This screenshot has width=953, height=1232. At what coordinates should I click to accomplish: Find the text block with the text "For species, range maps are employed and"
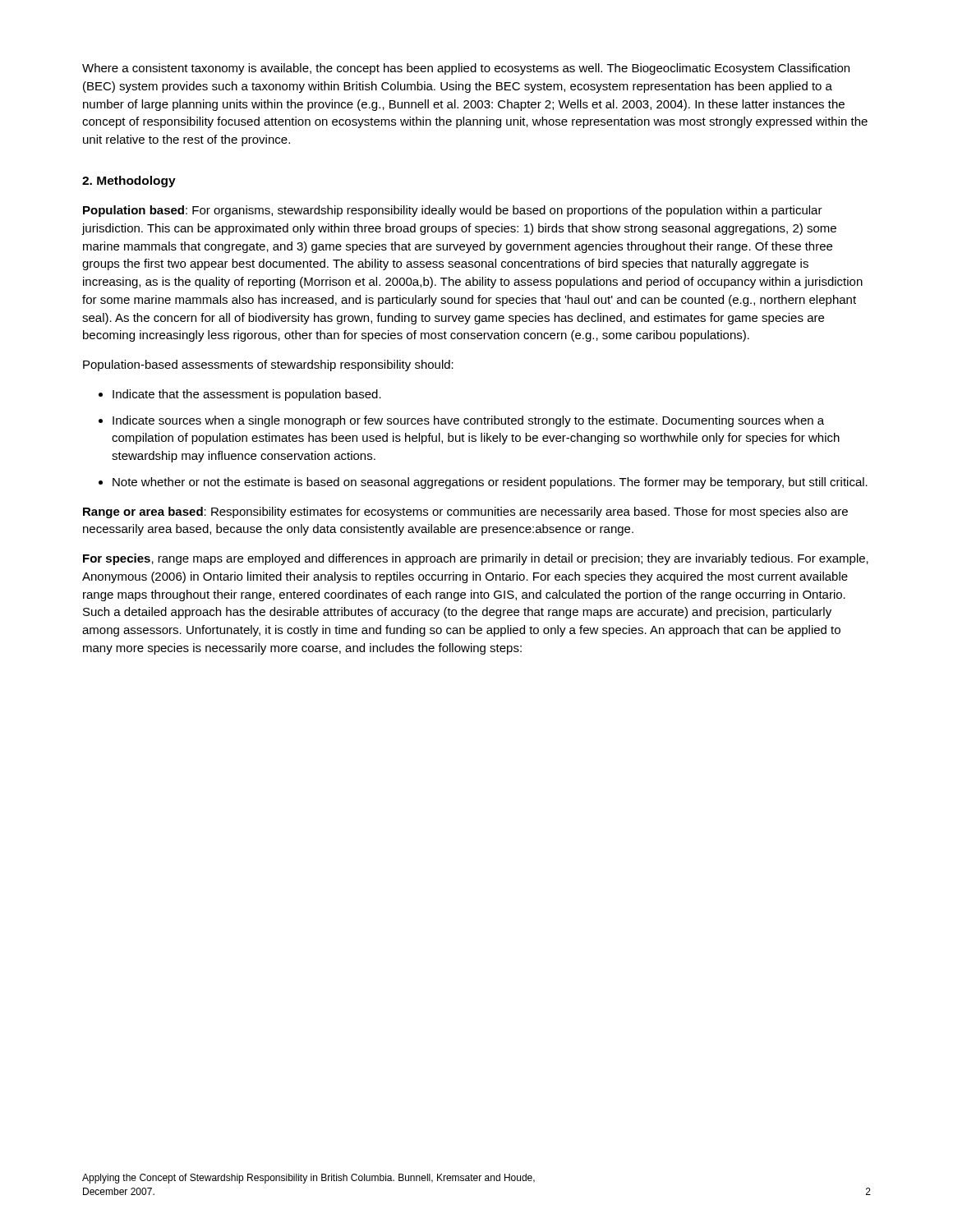[476, 603]
